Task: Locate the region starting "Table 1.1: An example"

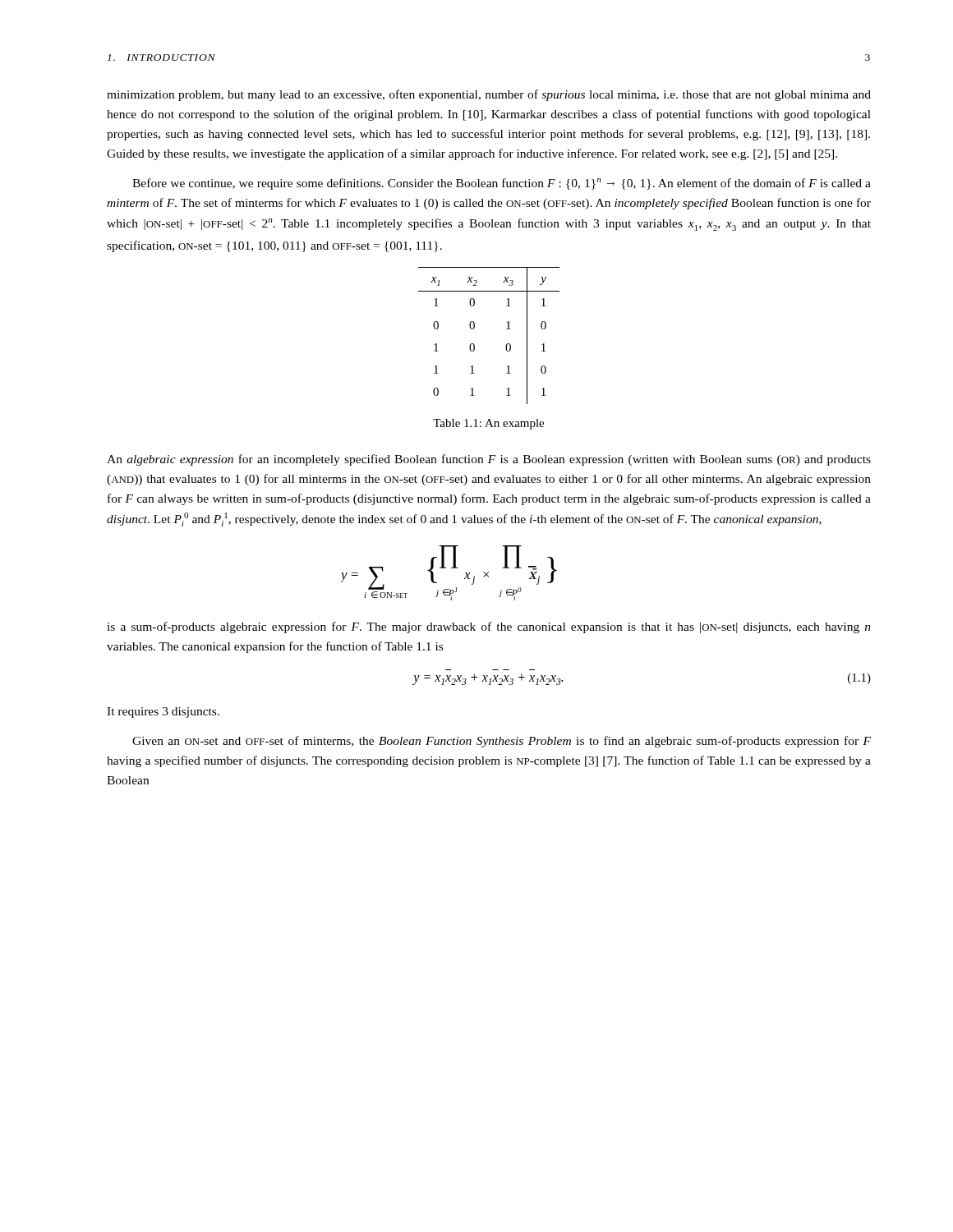Action: [x=489, y=423]
